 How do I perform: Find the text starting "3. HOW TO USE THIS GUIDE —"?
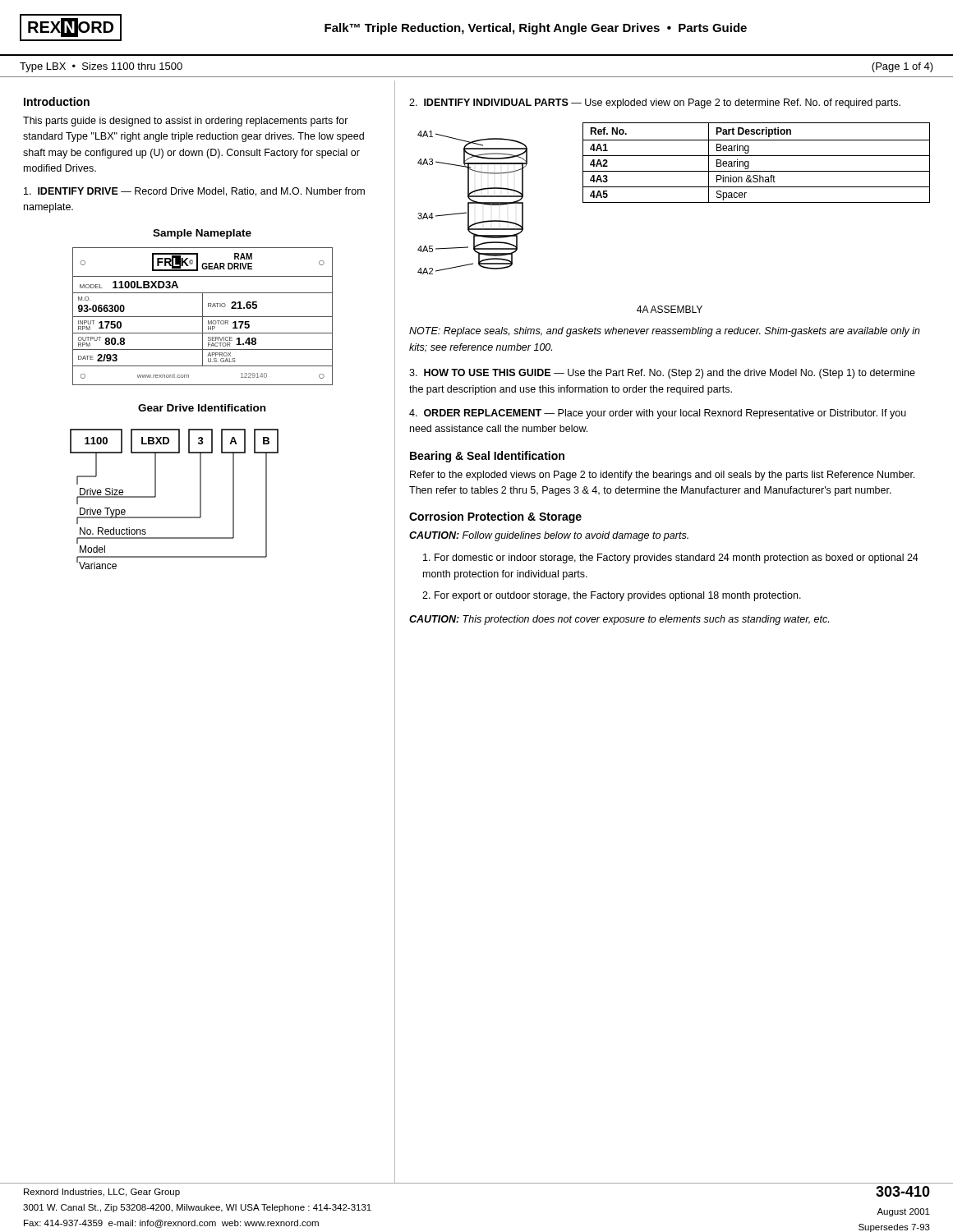pyautogui.click(x=662, y=381)
